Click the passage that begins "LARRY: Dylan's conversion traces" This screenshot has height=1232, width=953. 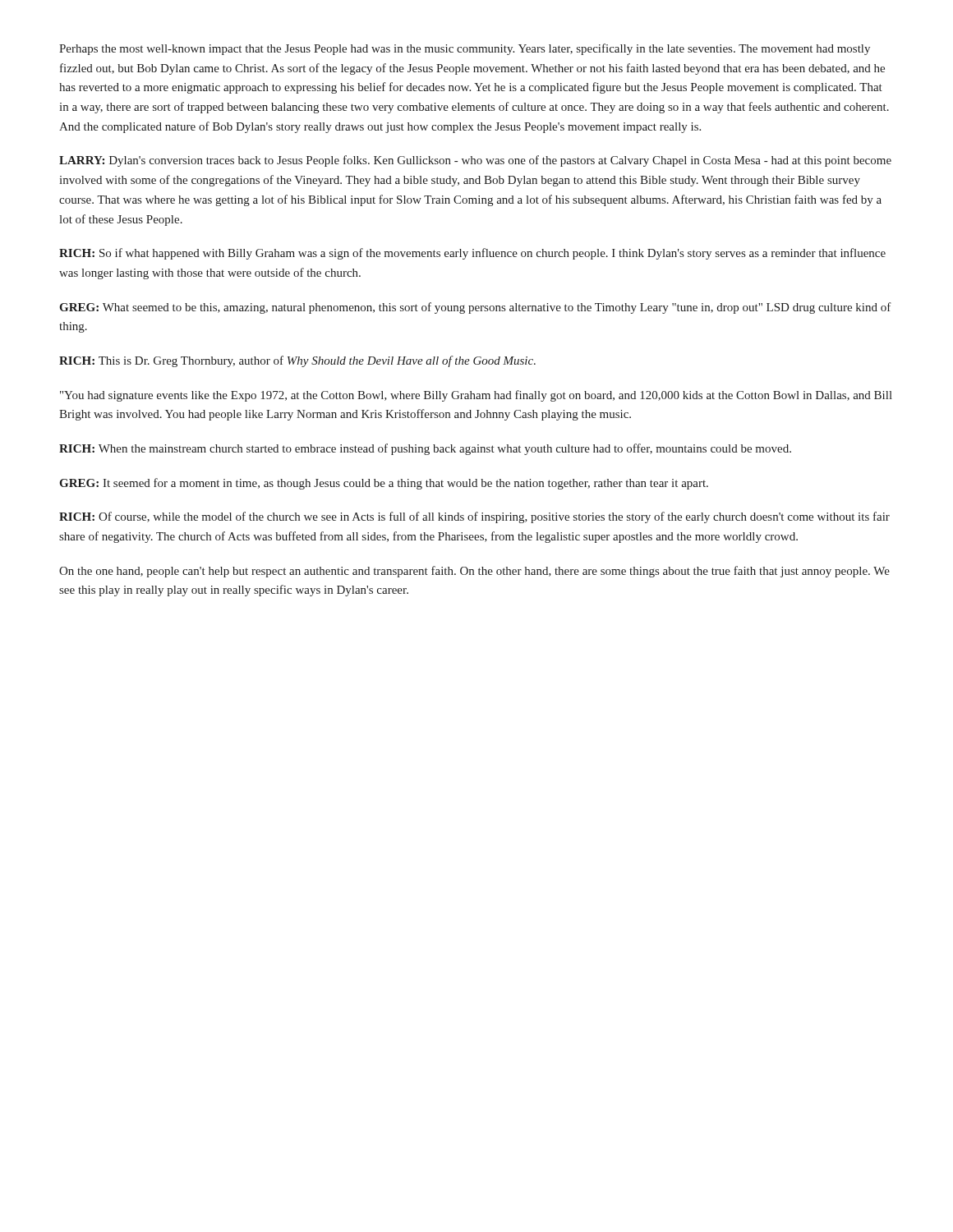(476, 190)
